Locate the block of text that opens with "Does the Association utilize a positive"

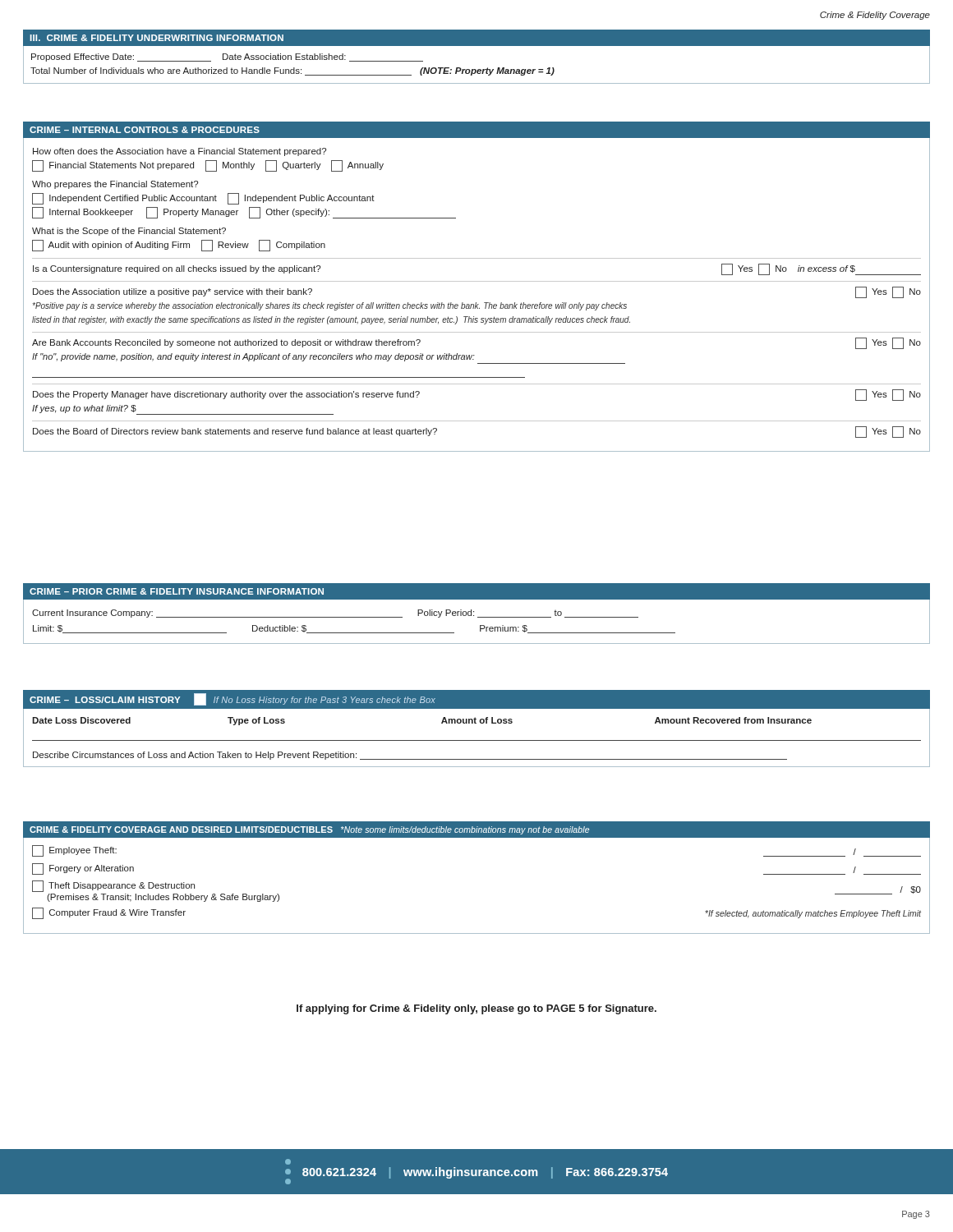point(476,306)
